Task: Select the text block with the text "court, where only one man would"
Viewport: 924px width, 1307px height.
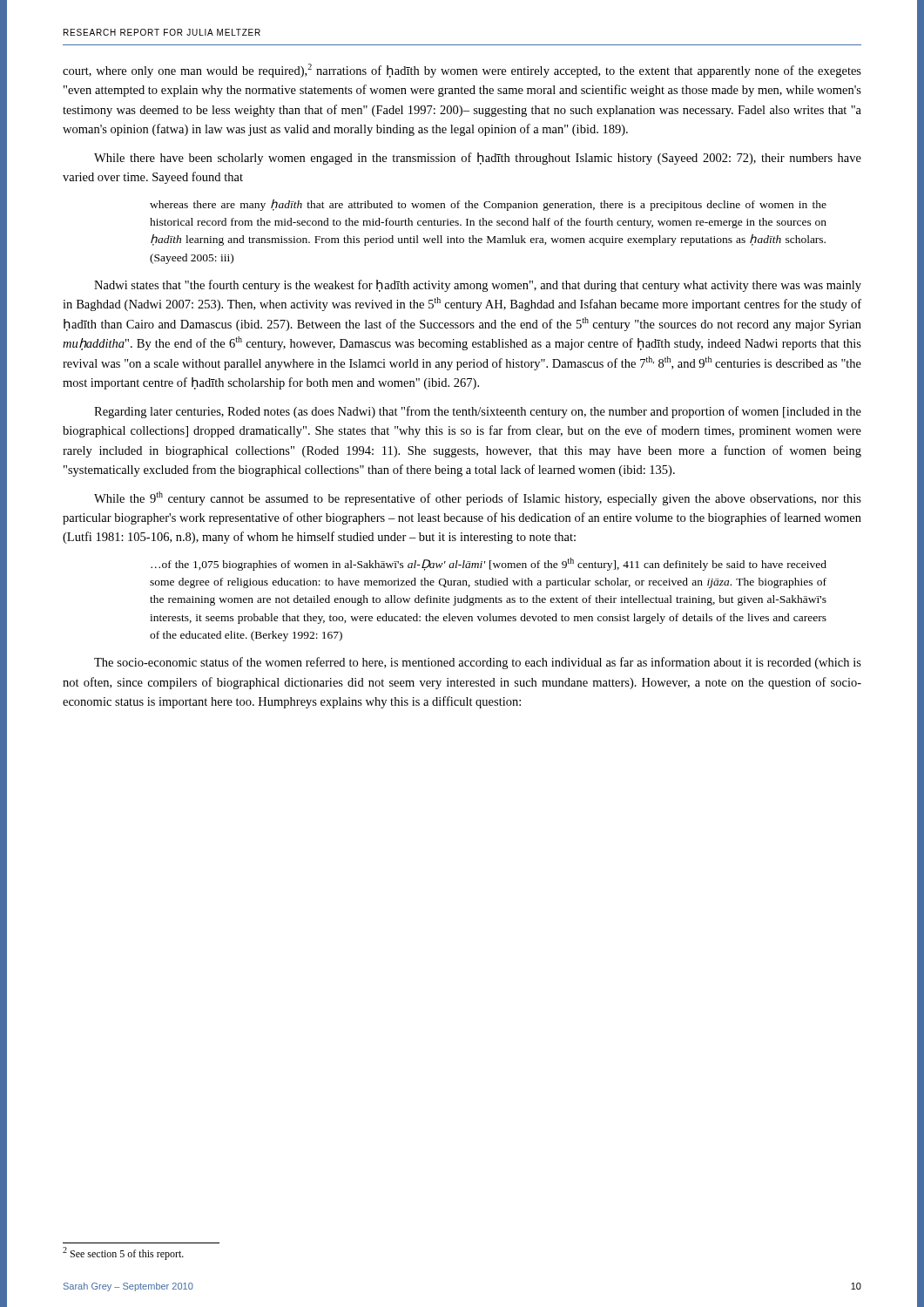Action: point(462,100)
